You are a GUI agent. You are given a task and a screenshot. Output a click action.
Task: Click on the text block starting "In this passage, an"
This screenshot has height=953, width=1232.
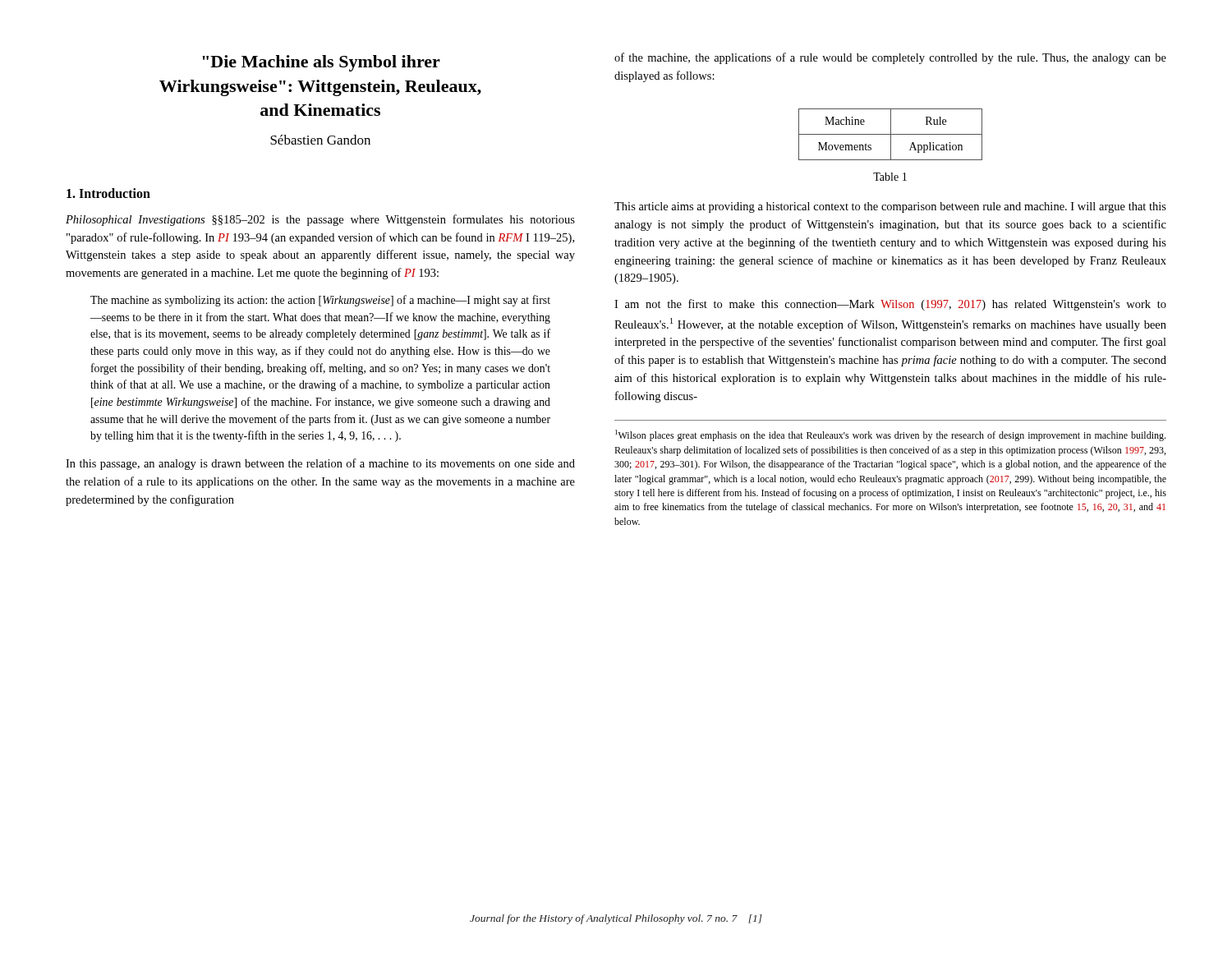tap(320, 481)
